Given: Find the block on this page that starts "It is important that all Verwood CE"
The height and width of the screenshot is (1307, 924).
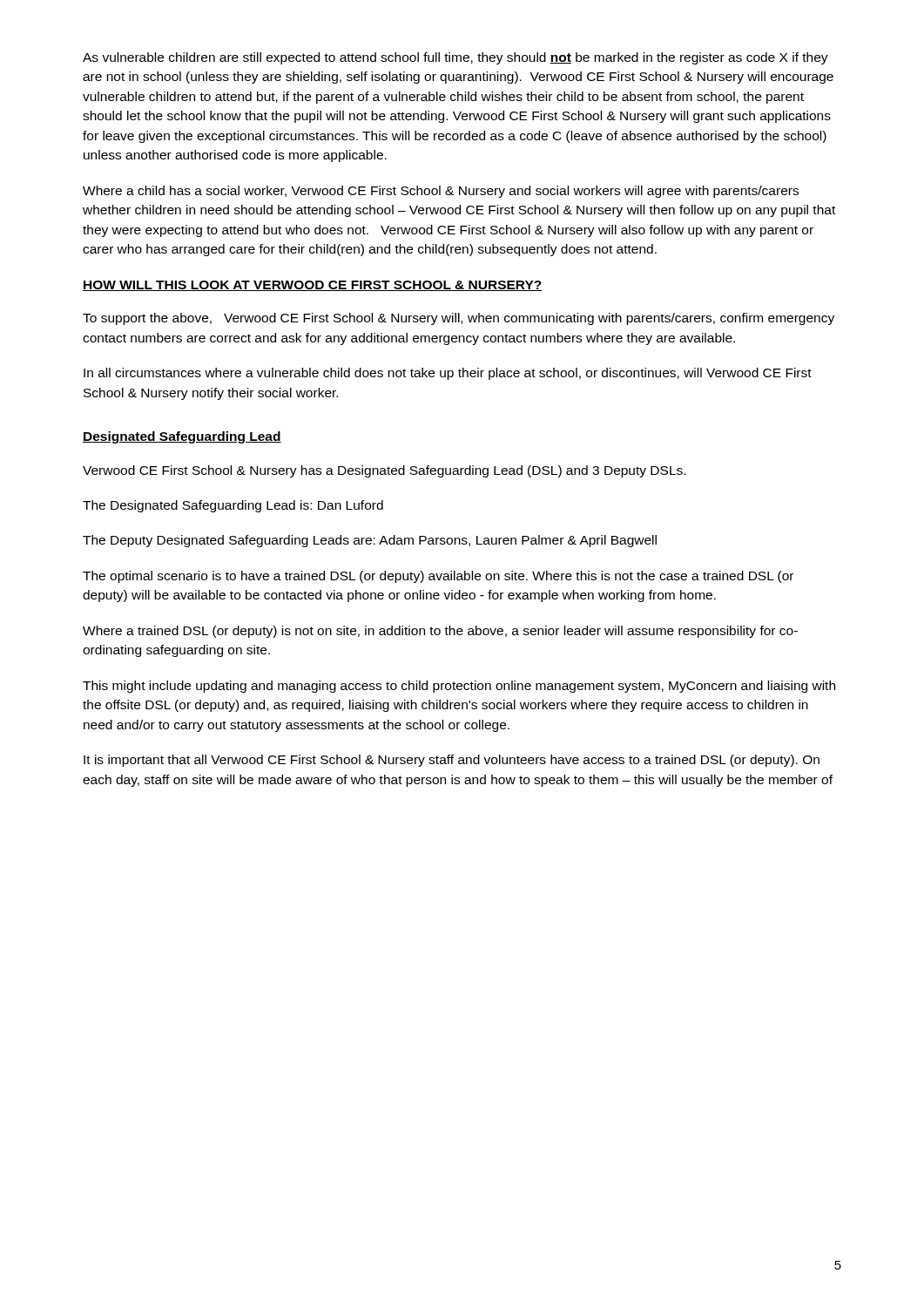Looking at the screenshot, I should [458, 769].
